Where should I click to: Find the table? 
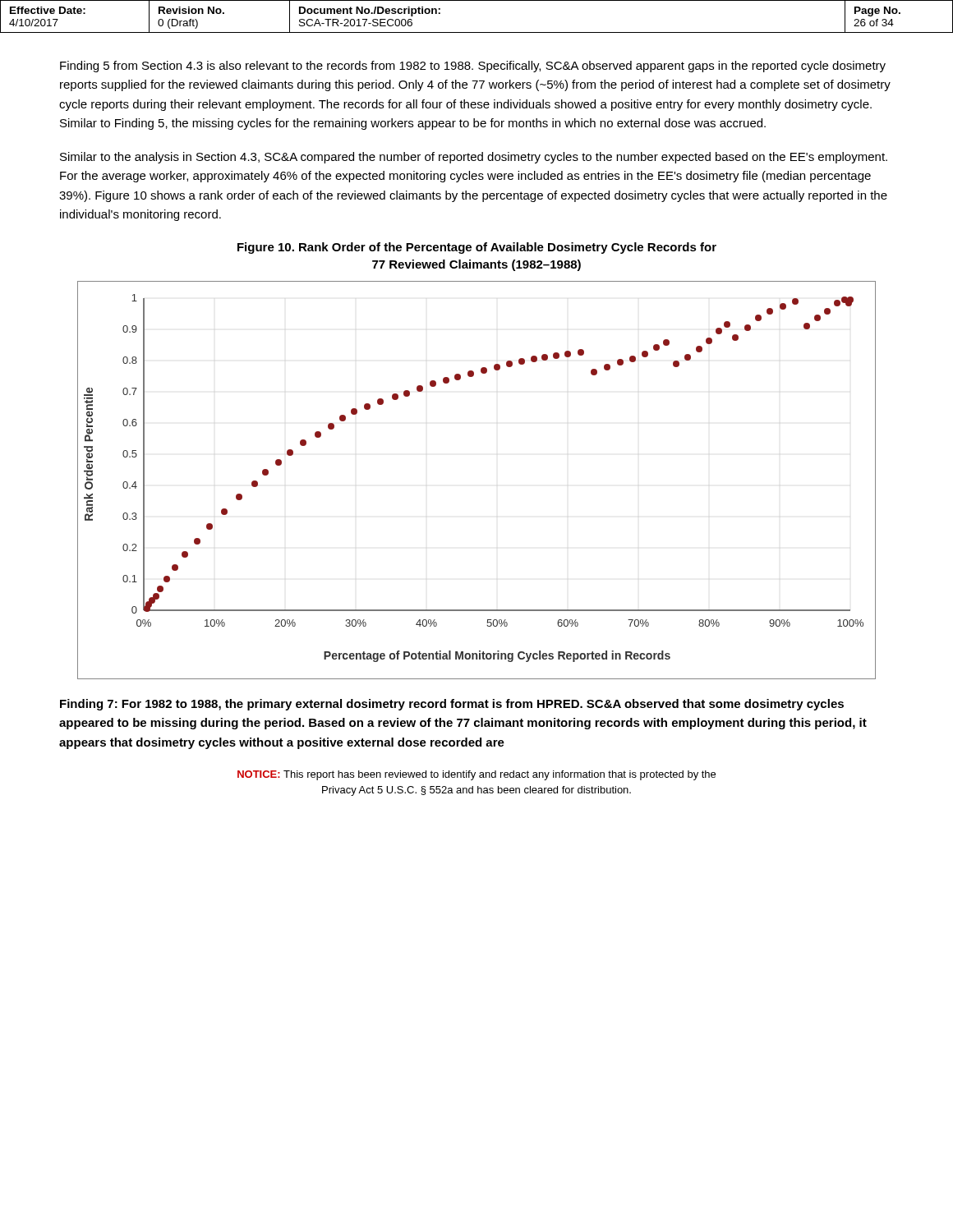pos(476,16)
